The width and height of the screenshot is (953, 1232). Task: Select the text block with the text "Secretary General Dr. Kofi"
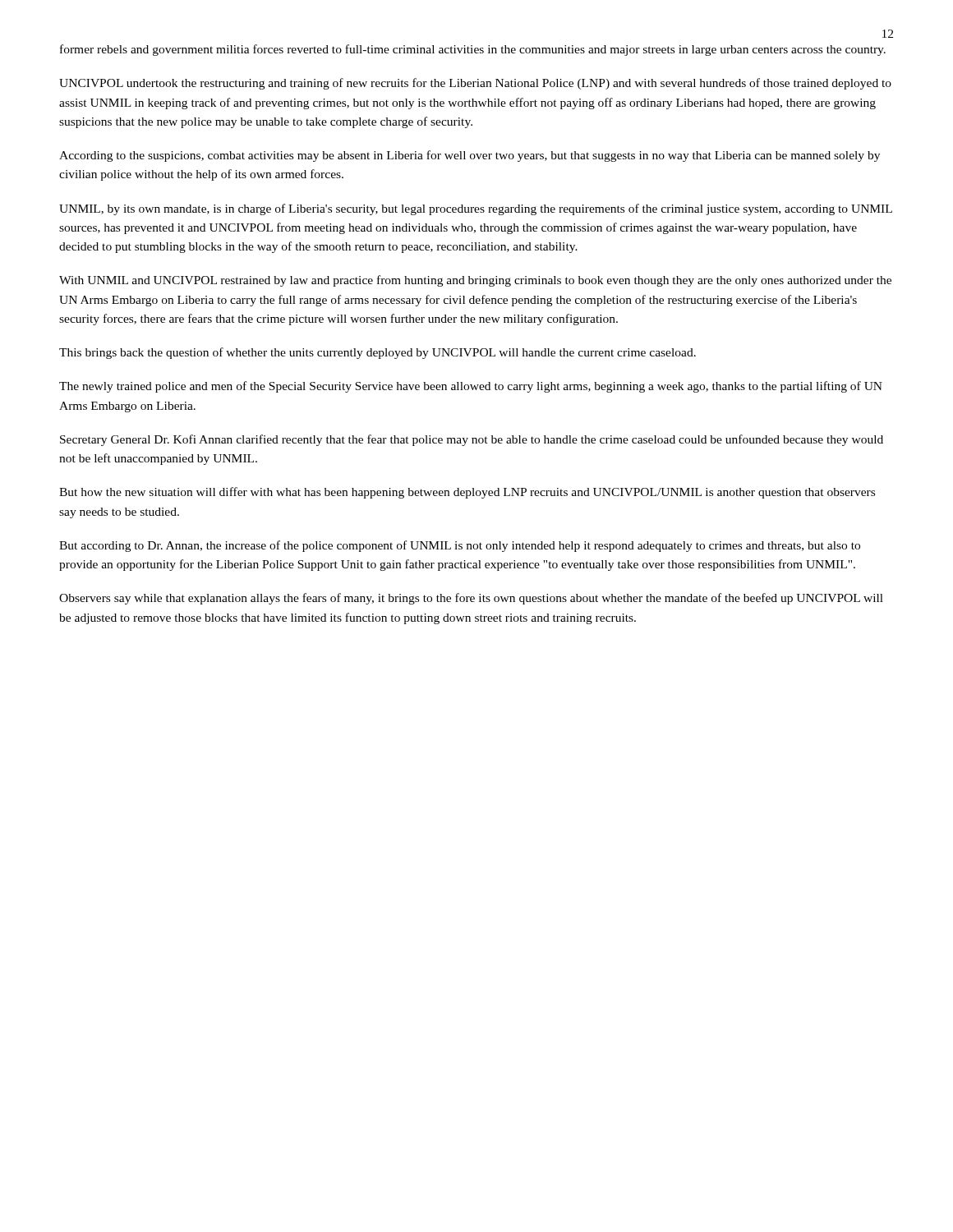(471, 448)
